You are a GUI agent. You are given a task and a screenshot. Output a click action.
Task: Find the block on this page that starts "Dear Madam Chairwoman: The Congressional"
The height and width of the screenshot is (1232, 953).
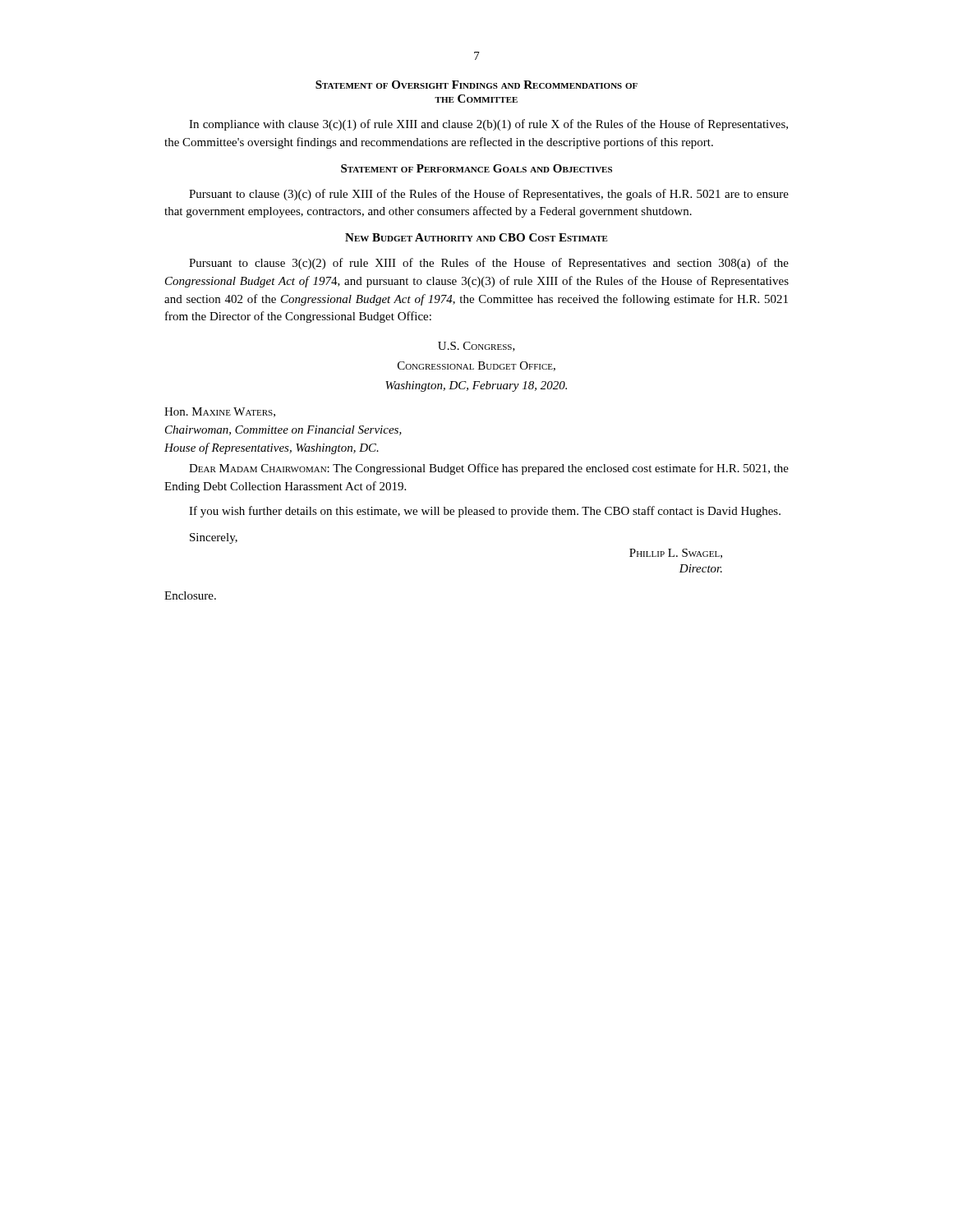pyautogui.click(x=476, y=477)
